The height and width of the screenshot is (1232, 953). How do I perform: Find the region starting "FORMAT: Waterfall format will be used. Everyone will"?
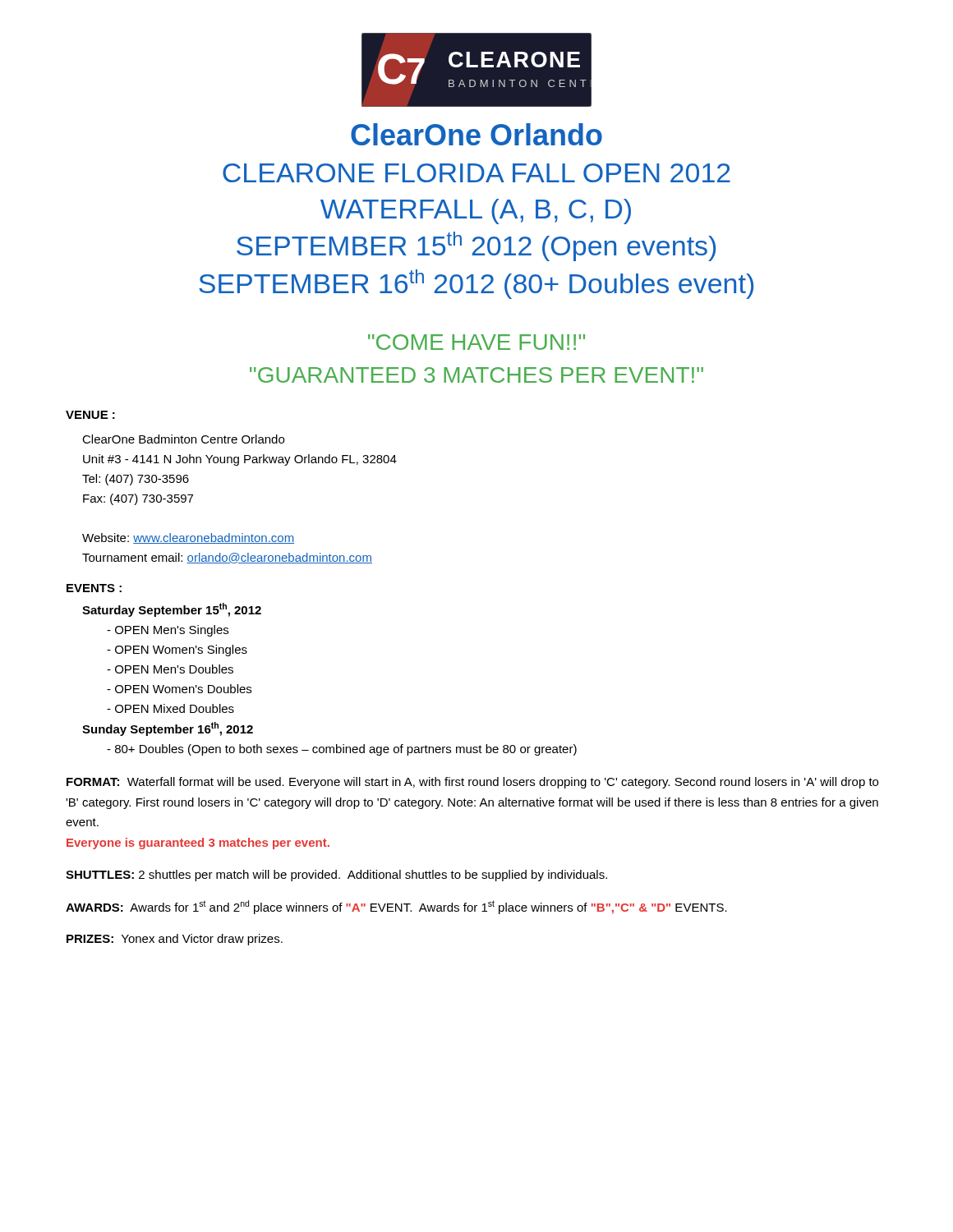pyautogui.click(x=472, y=812)
